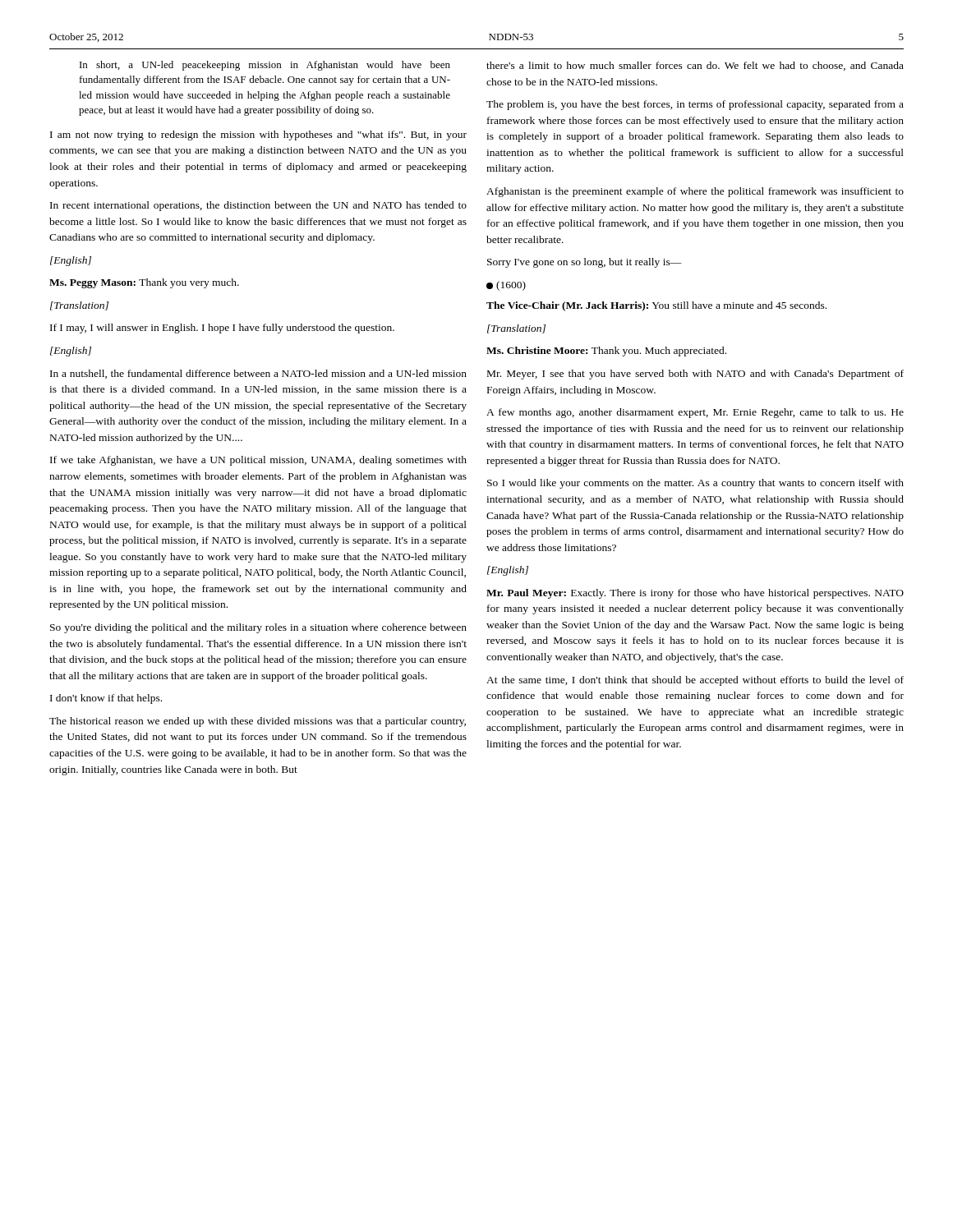Point to the text starting "Ms. Christine Moore:"
953x1232 pixels.
[x=607, y=351]
